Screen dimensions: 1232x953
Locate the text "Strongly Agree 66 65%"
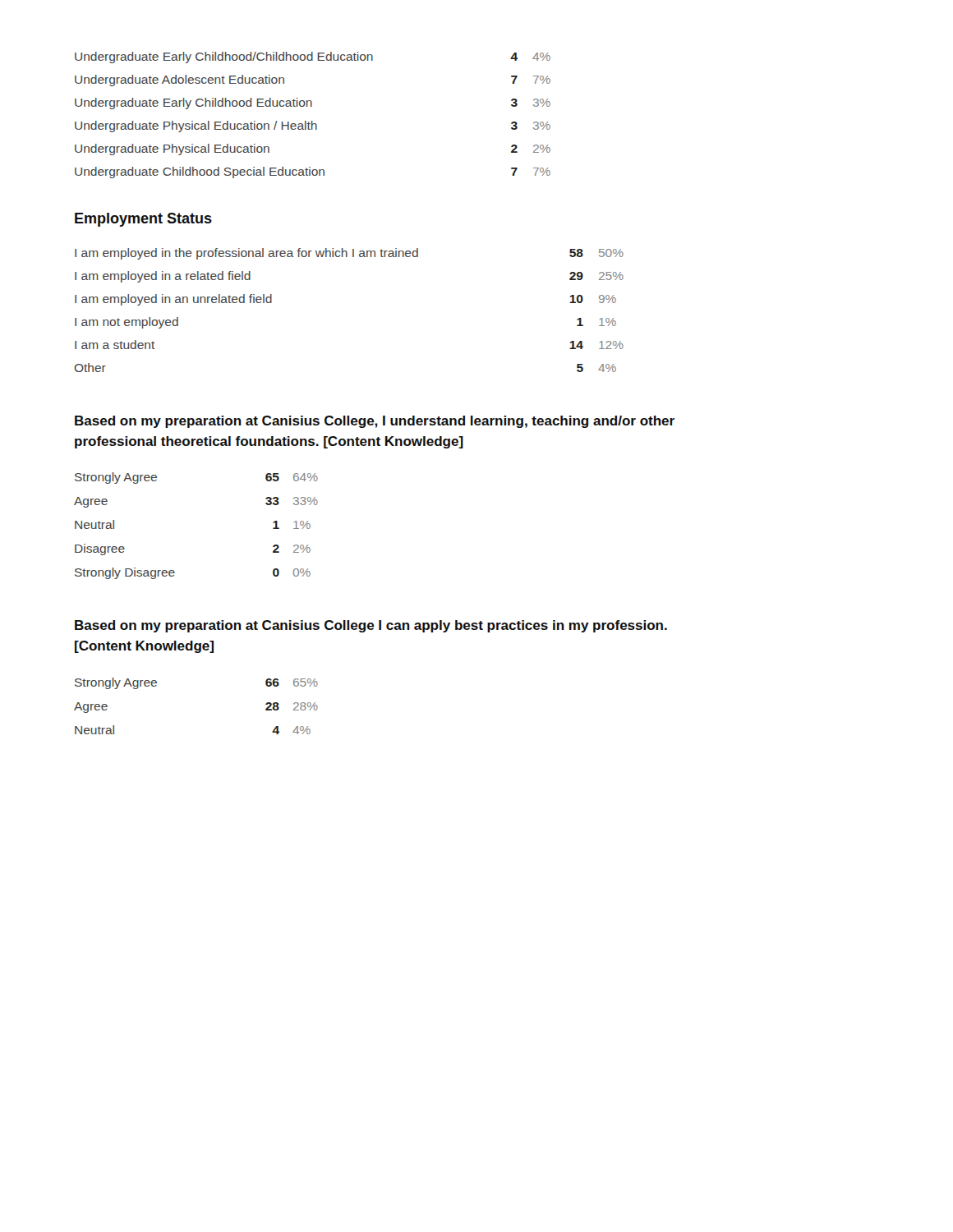(116, 683)
